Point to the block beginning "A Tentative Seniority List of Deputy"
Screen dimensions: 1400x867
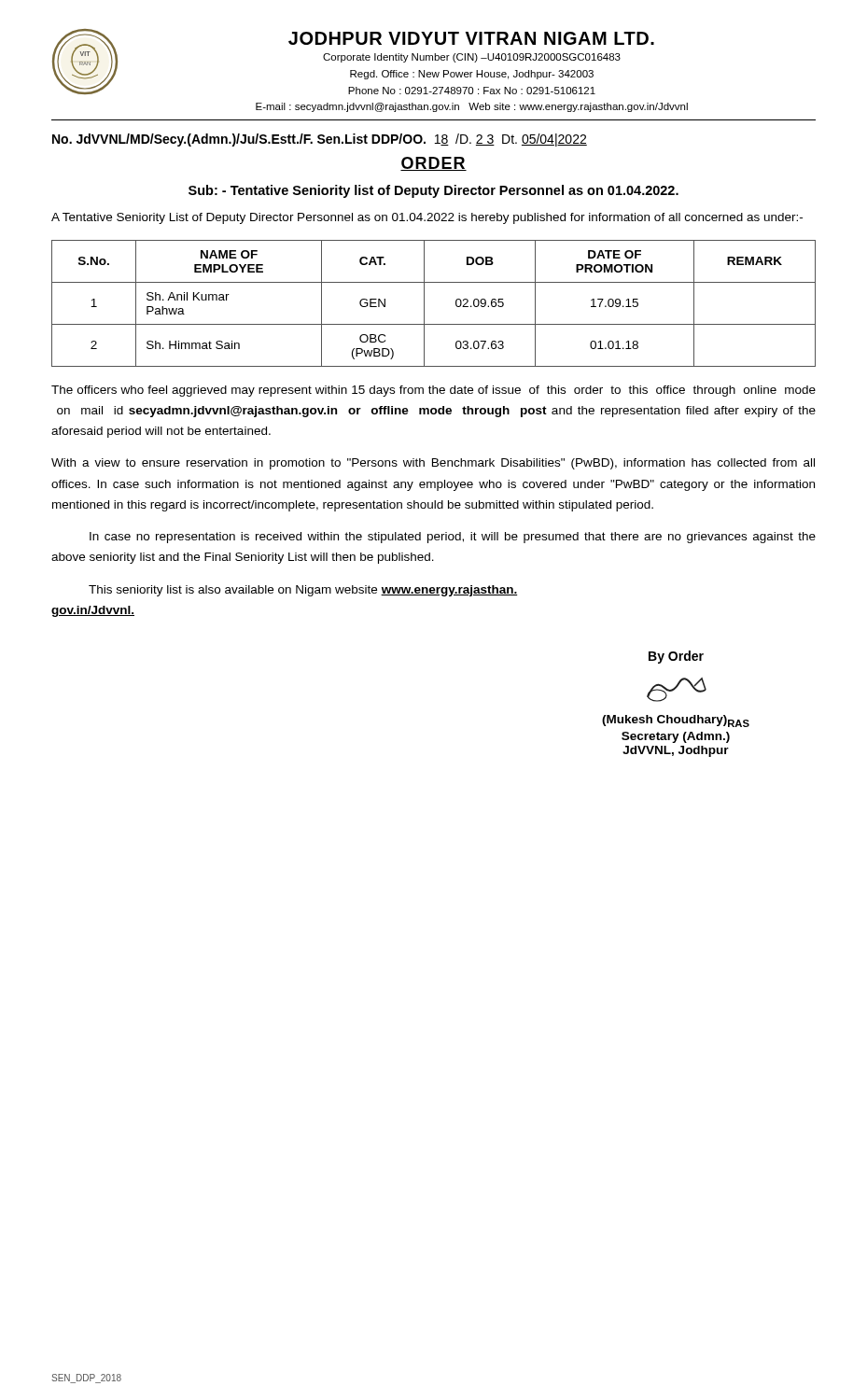tap(434, 218)
